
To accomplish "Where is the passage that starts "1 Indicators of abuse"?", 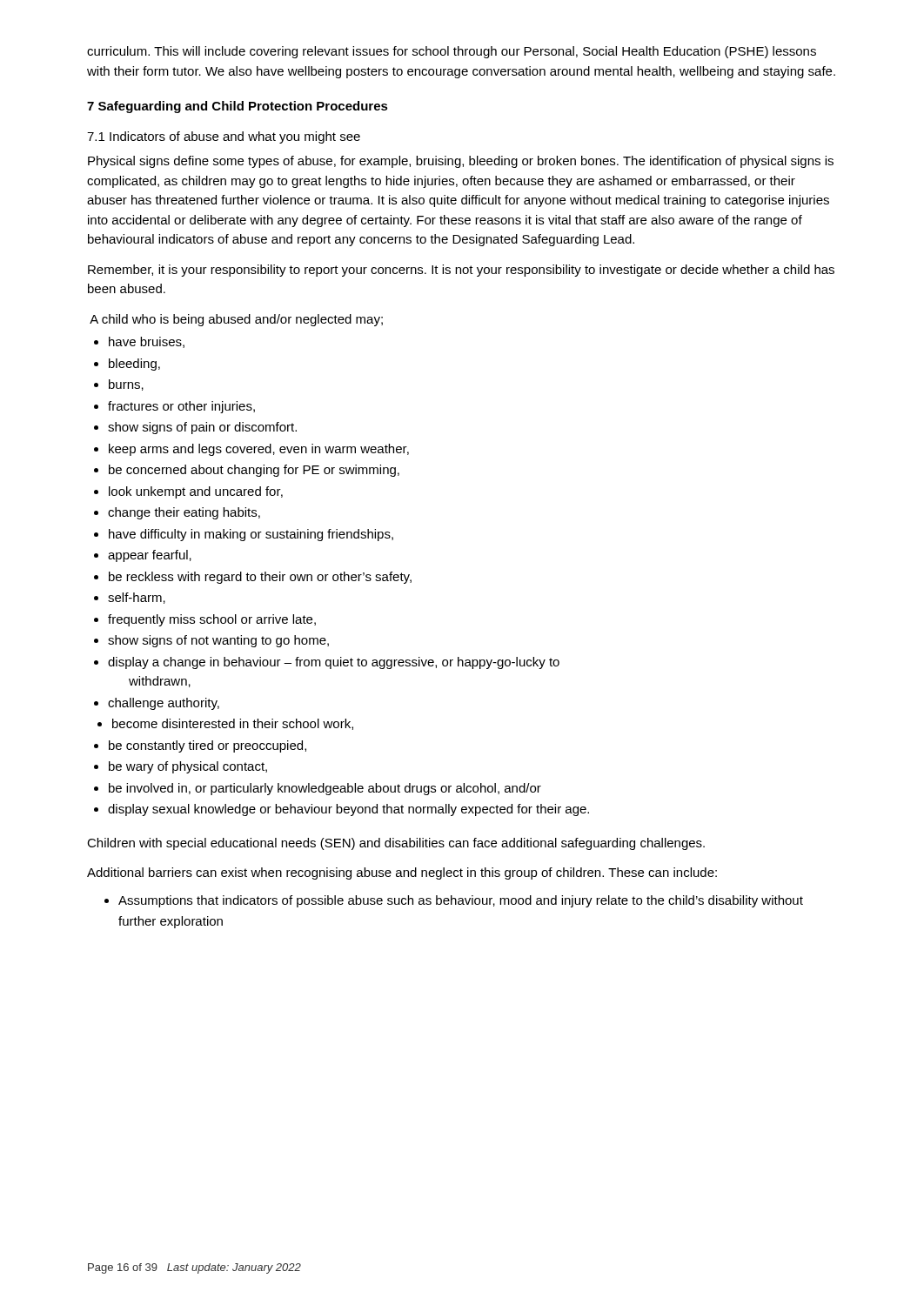I will tap(224, 136).
